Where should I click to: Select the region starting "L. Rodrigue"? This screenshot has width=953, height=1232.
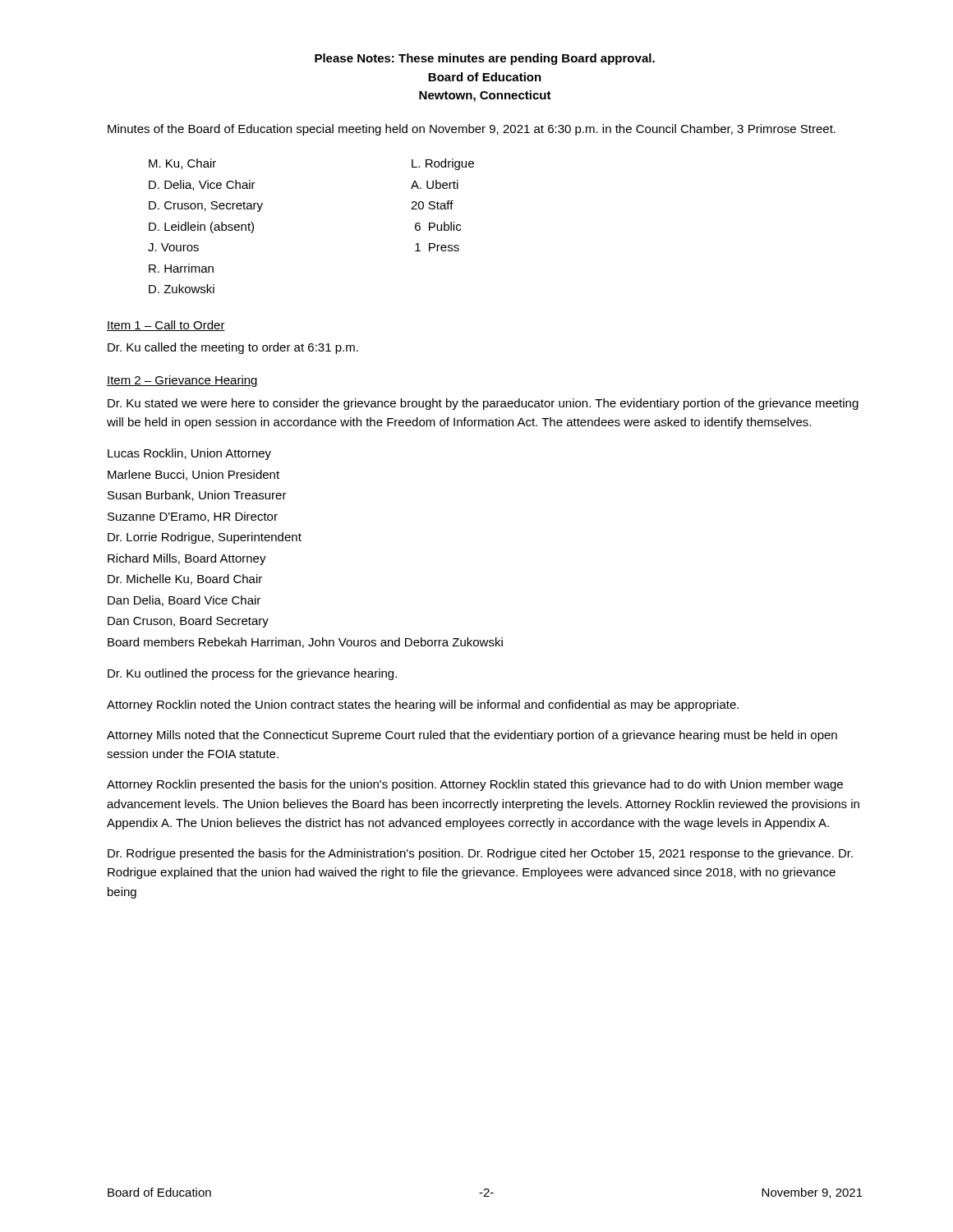click(x=443, y=163)
